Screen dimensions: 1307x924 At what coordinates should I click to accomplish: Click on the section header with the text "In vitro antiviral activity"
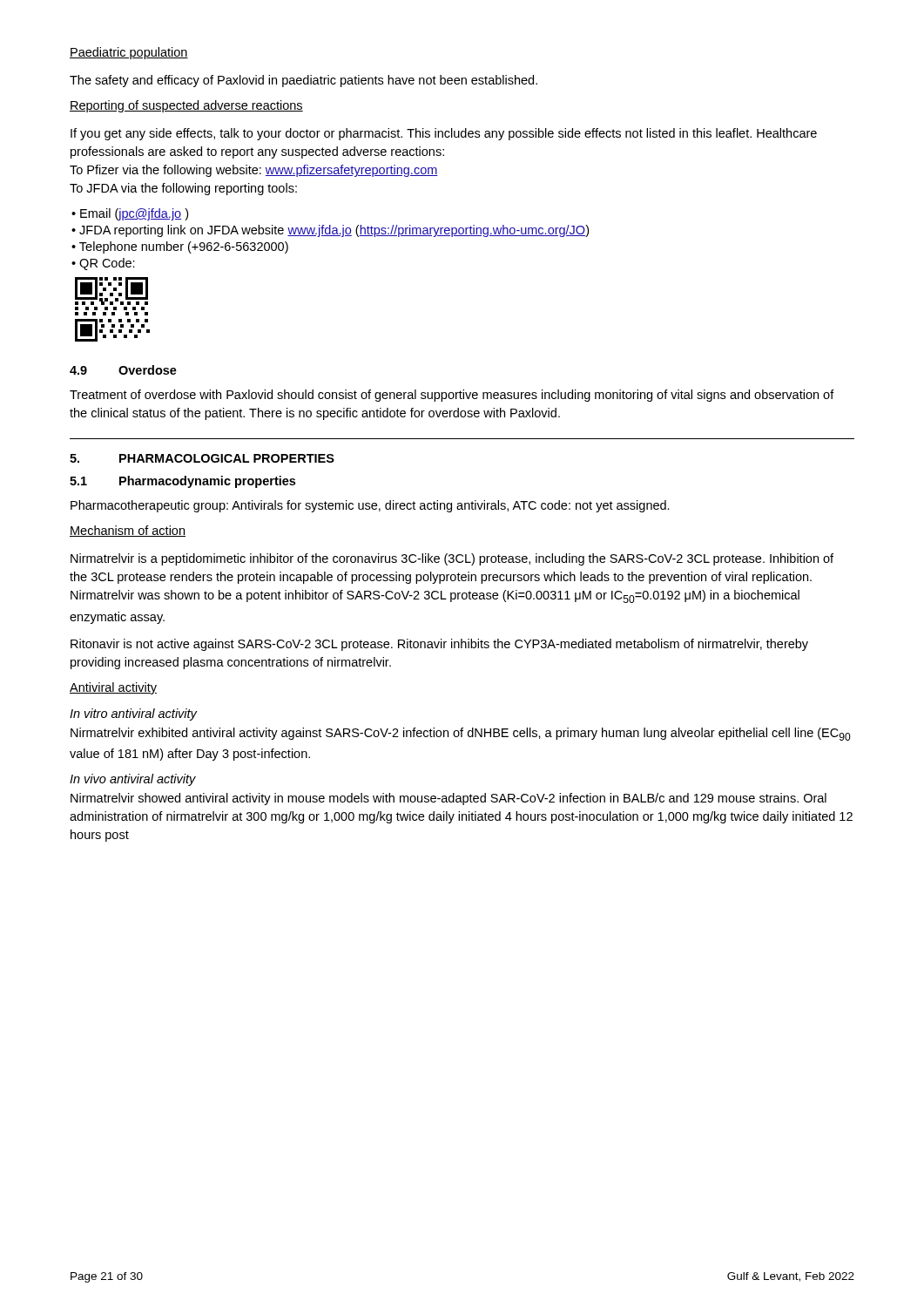(133, 713)
